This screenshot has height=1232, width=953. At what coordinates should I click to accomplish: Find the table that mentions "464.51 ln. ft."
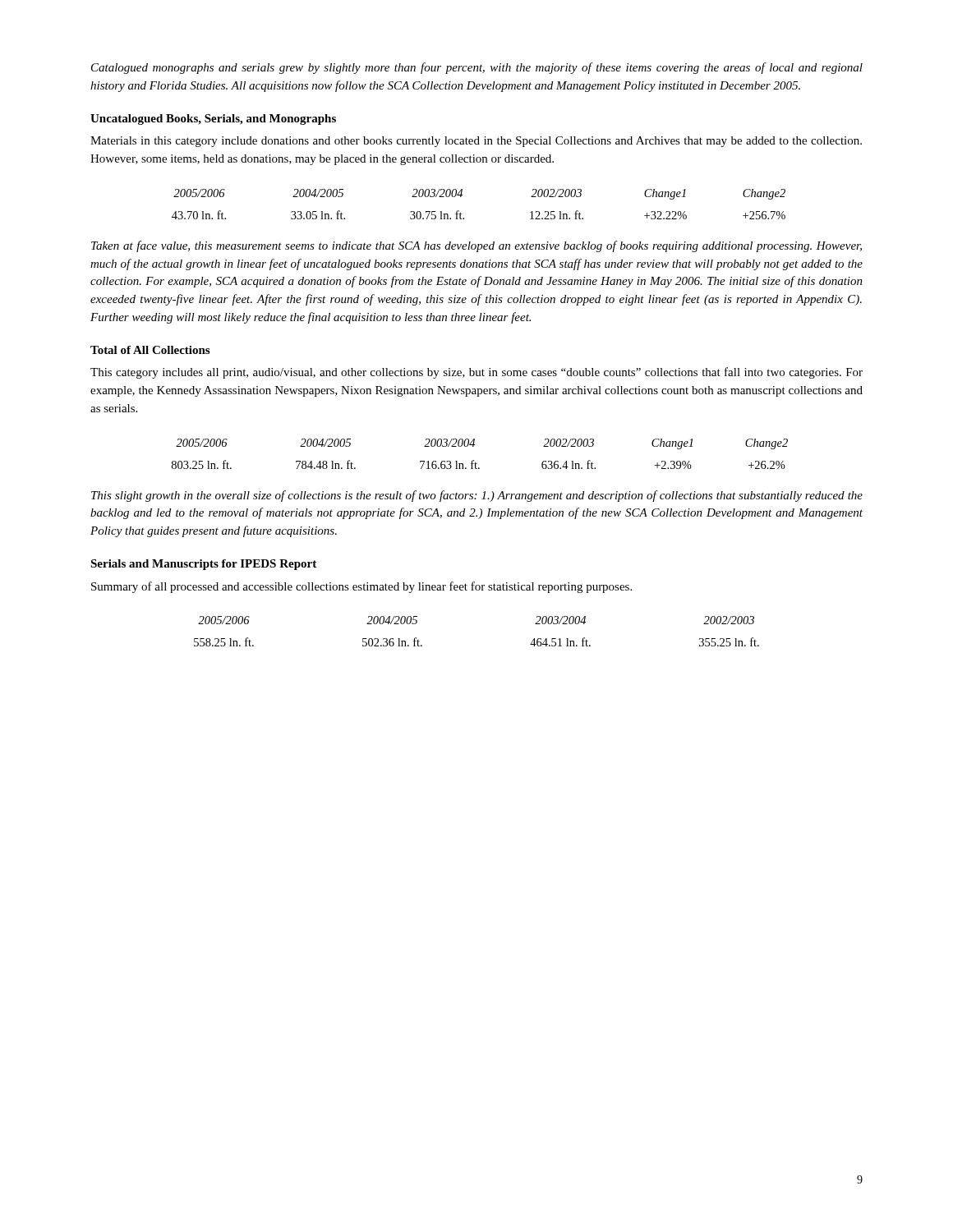click(476, 632)
